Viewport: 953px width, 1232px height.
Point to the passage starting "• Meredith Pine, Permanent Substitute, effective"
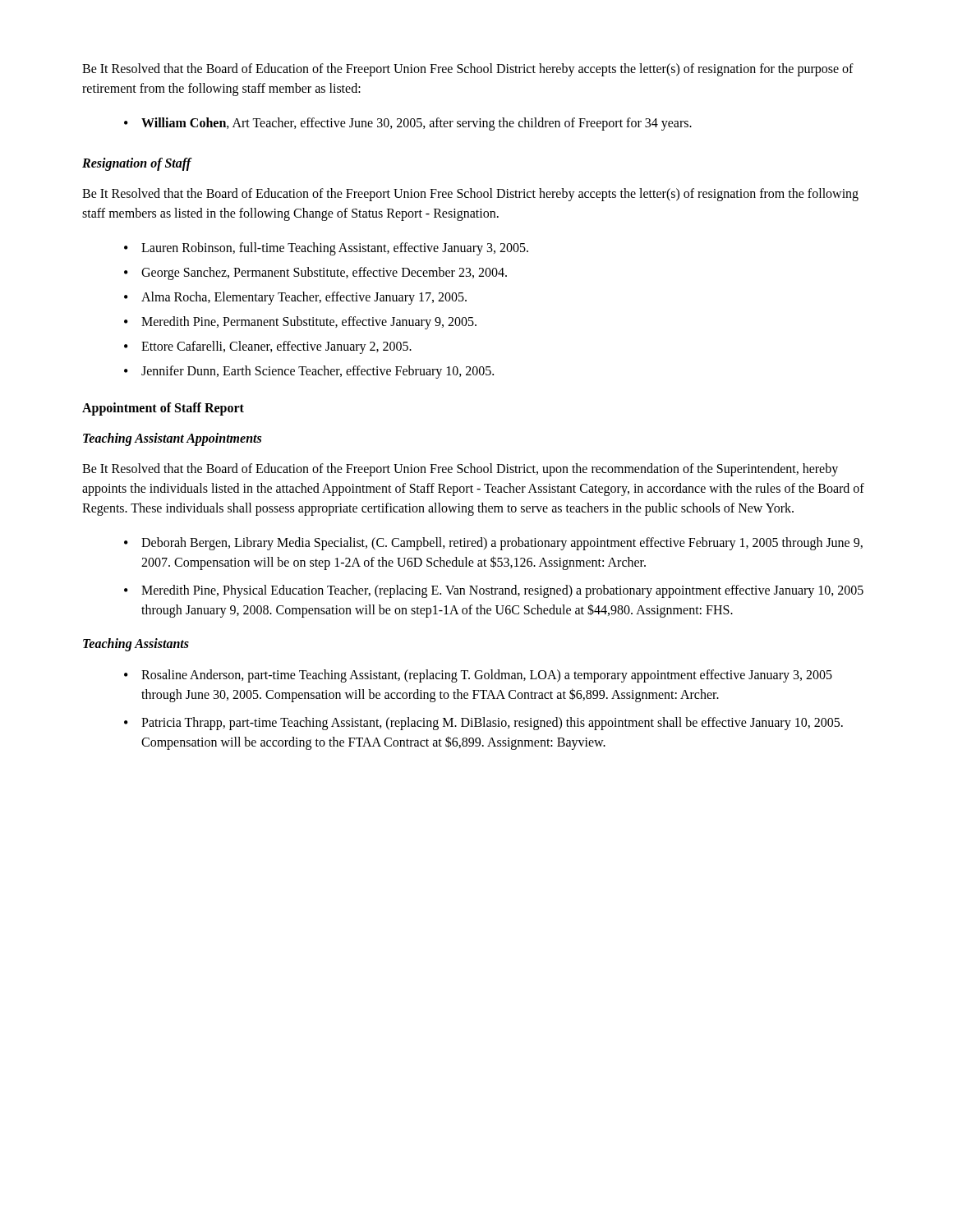[300, 323]
